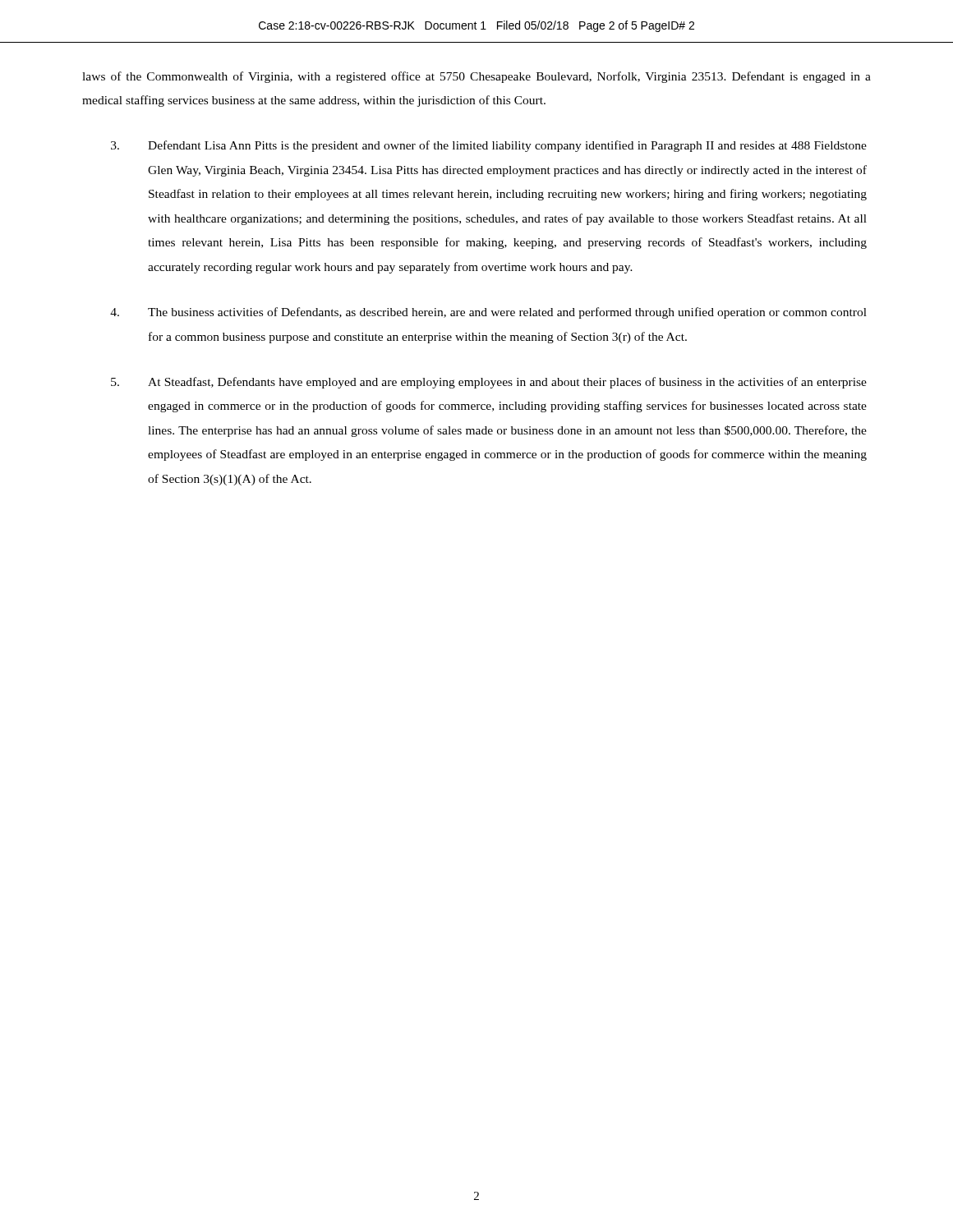Locate the text block that says "At Steadfast, Defendants have employed and are"

(474, 430)
